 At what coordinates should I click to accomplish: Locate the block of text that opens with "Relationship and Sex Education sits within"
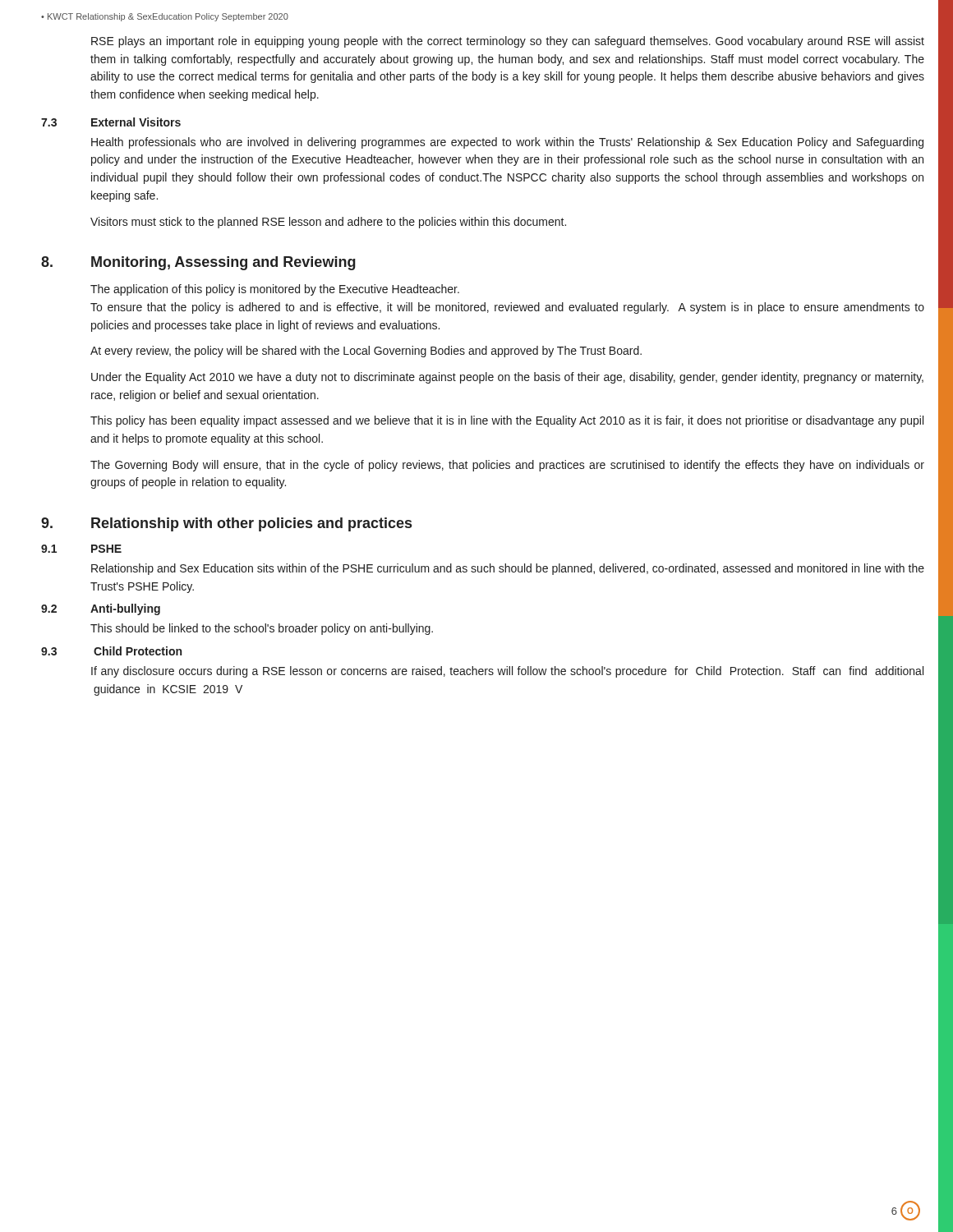[x=483, y=578]
